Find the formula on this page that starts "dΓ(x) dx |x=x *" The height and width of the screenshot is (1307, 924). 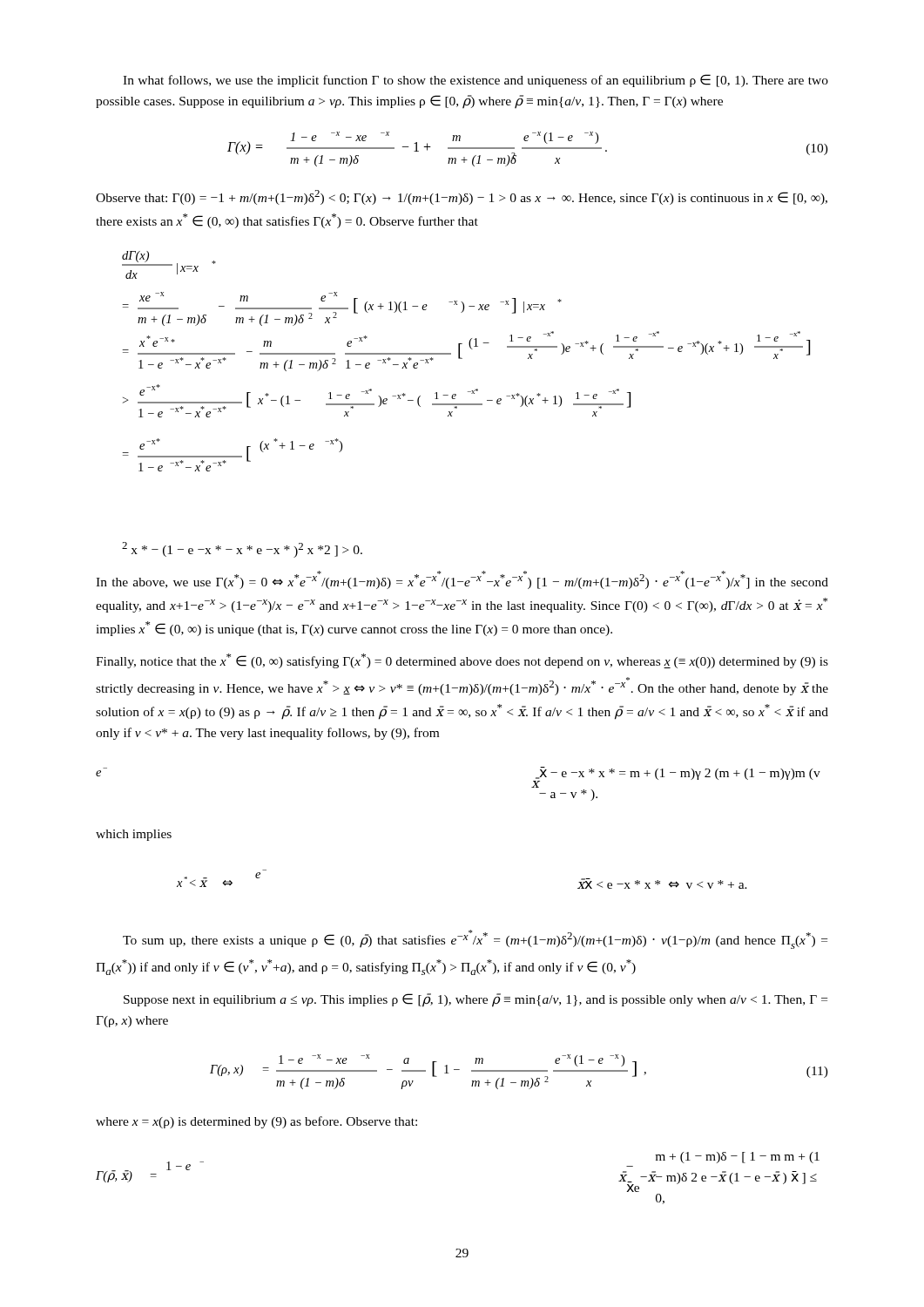(475, 399)
